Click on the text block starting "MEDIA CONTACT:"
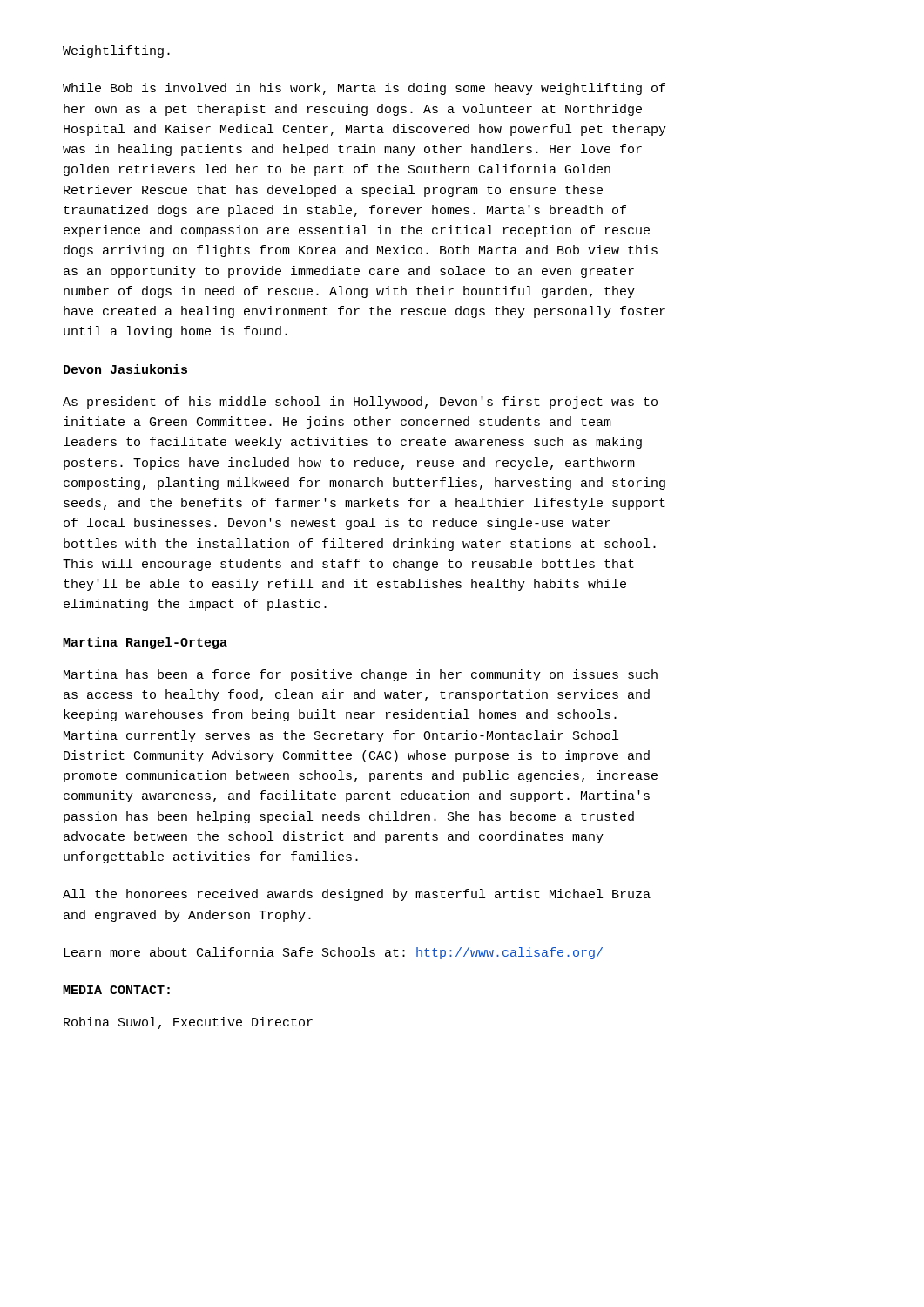Screen dimensions: 1307x924 tap(118, 991)
